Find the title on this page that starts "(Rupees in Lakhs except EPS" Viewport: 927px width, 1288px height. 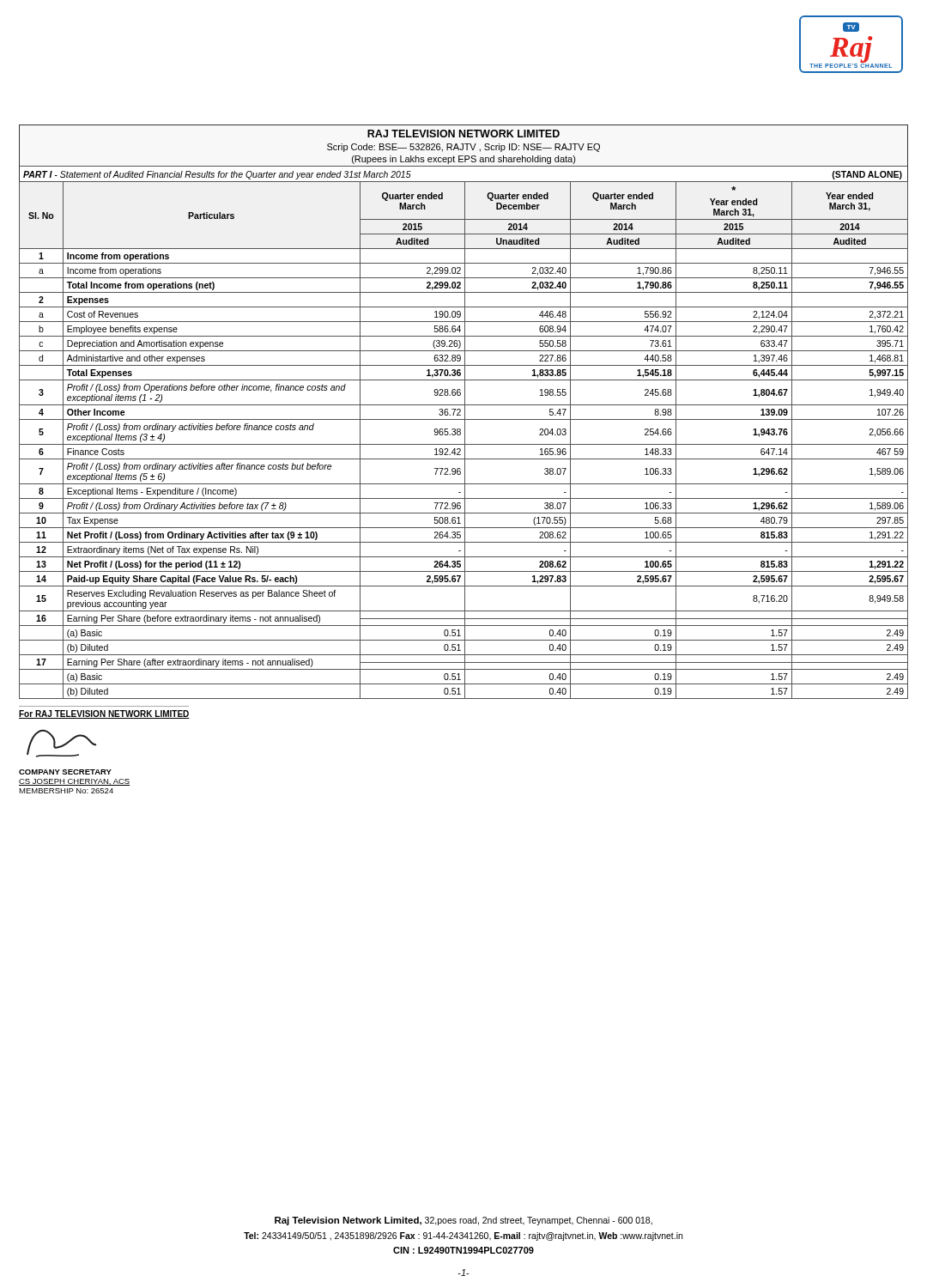coord(464,159)
